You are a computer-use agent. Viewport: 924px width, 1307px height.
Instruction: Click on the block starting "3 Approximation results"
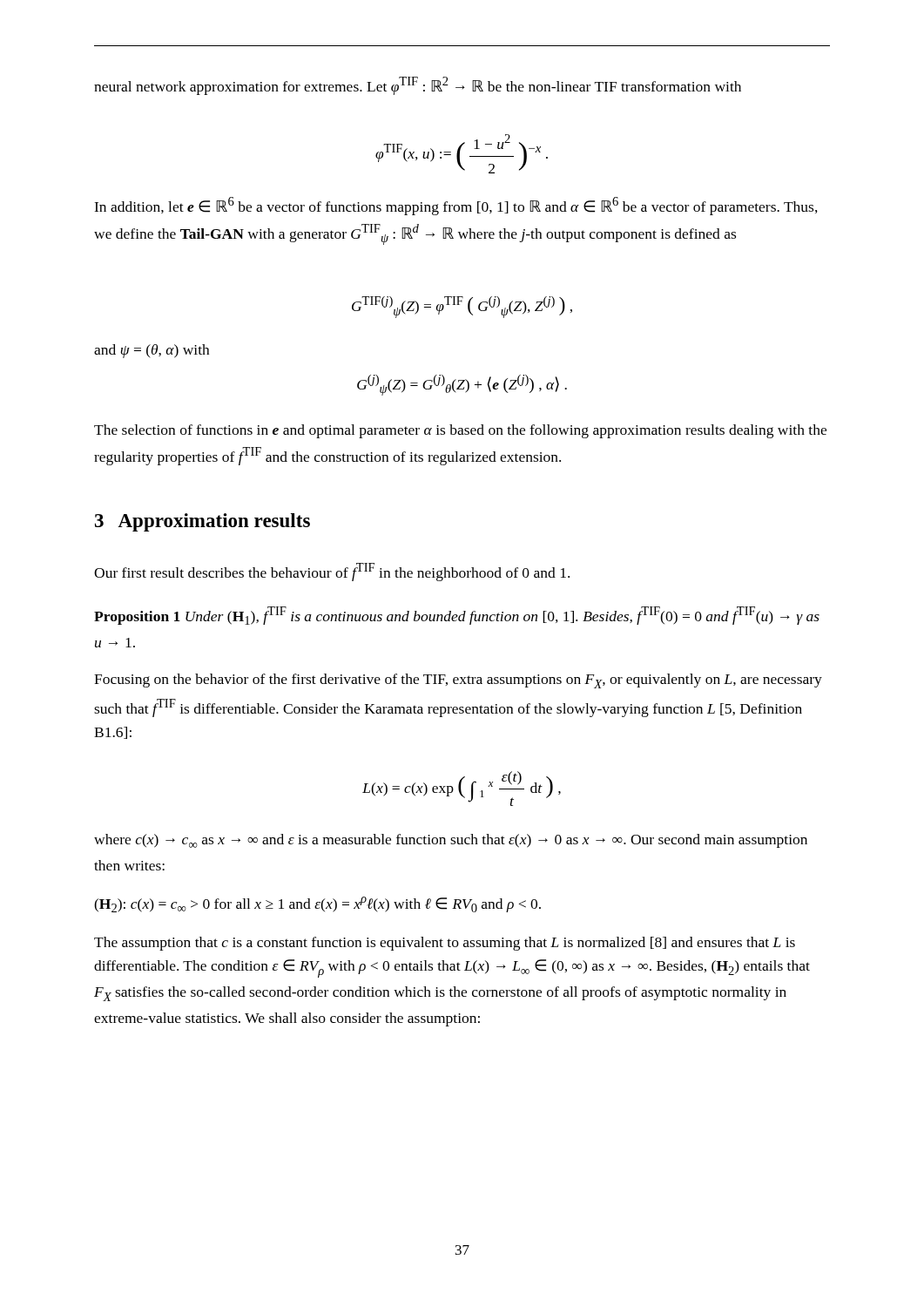tap(202, 521)
